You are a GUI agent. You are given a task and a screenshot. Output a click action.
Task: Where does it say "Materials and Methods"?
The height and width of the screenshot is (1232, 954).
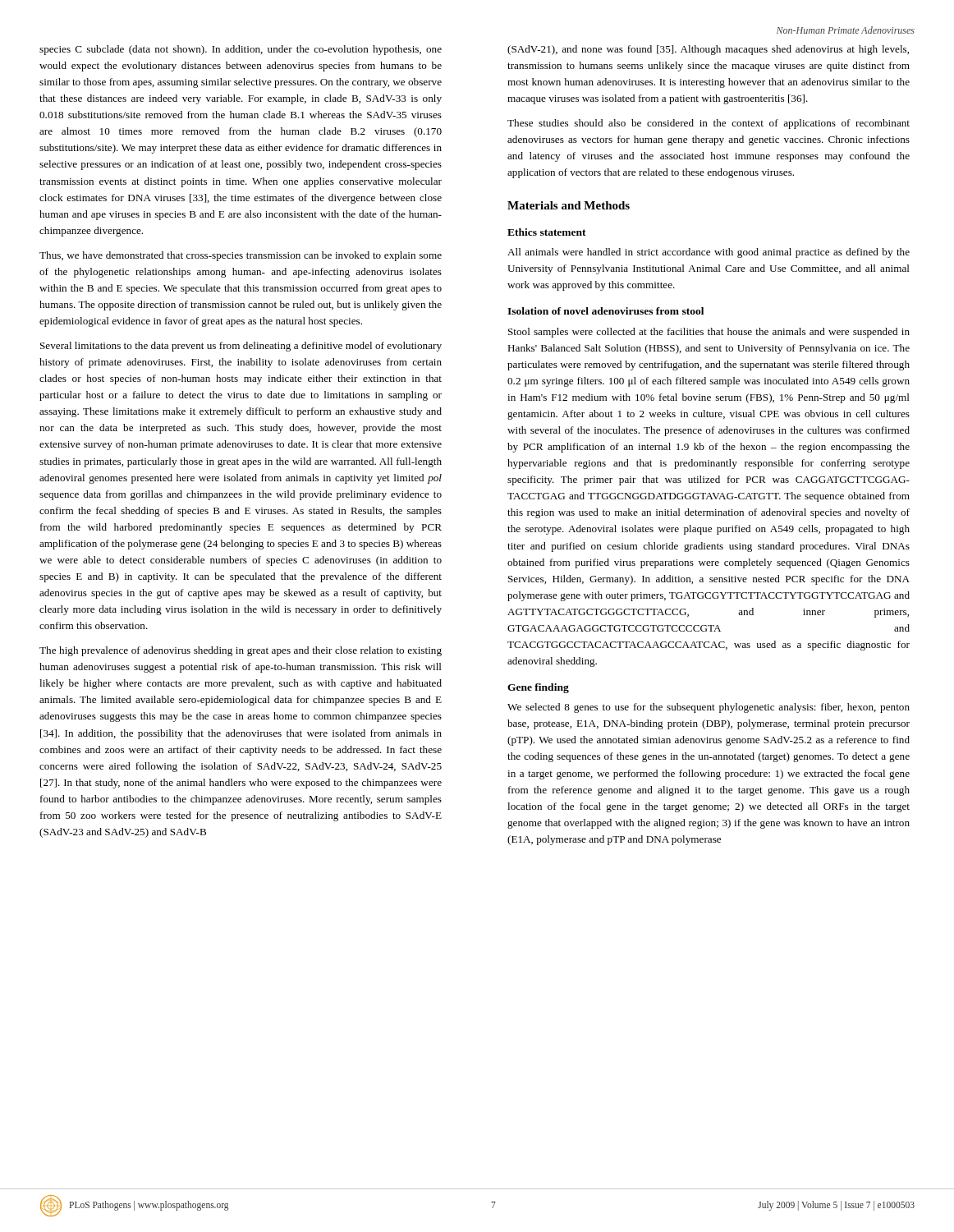pos(569,205)
